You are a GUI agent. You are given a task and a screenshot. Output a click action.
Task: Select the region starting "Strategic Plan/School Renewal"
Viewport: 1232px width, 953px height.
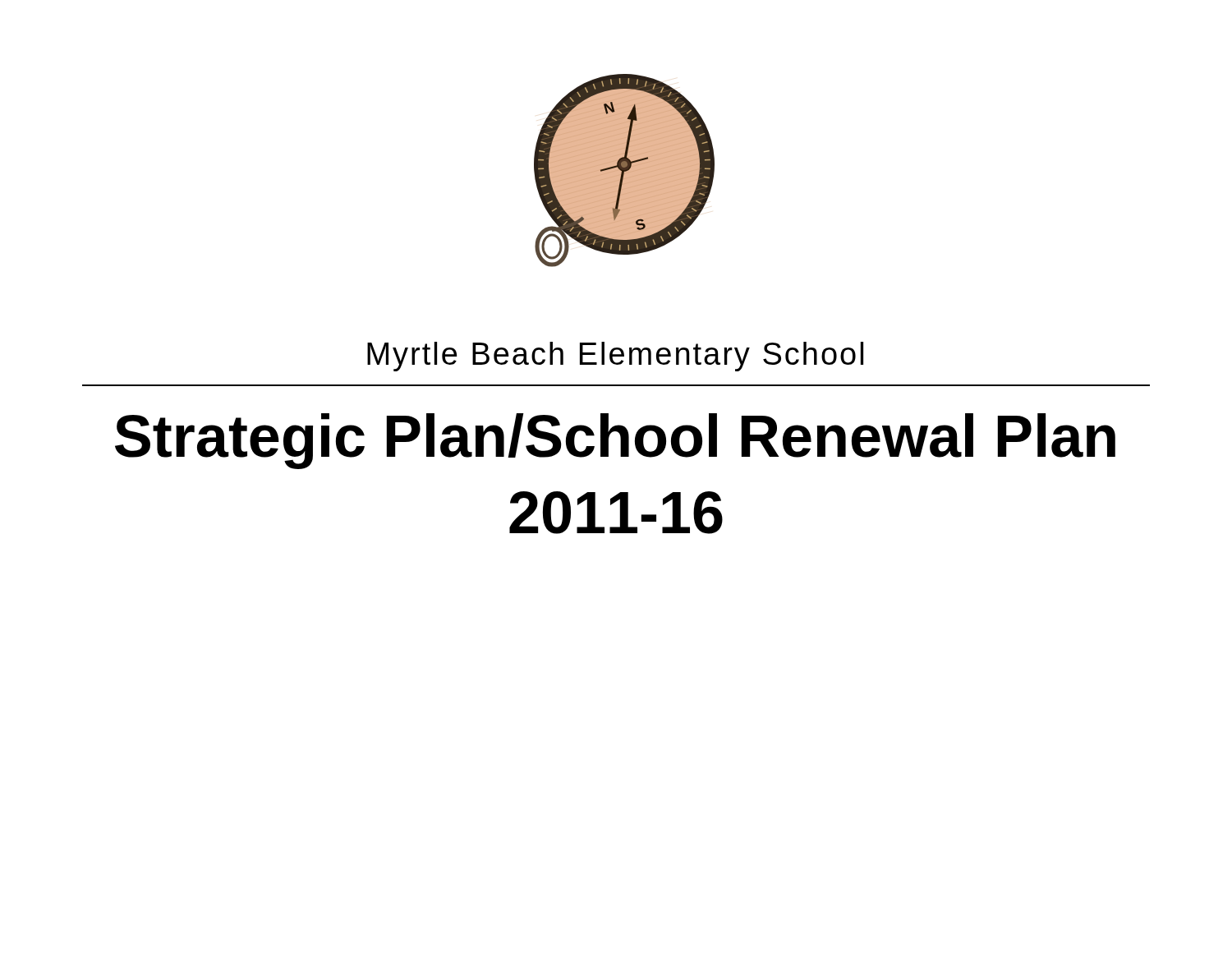pyautogui.click(x=616, y=475)
